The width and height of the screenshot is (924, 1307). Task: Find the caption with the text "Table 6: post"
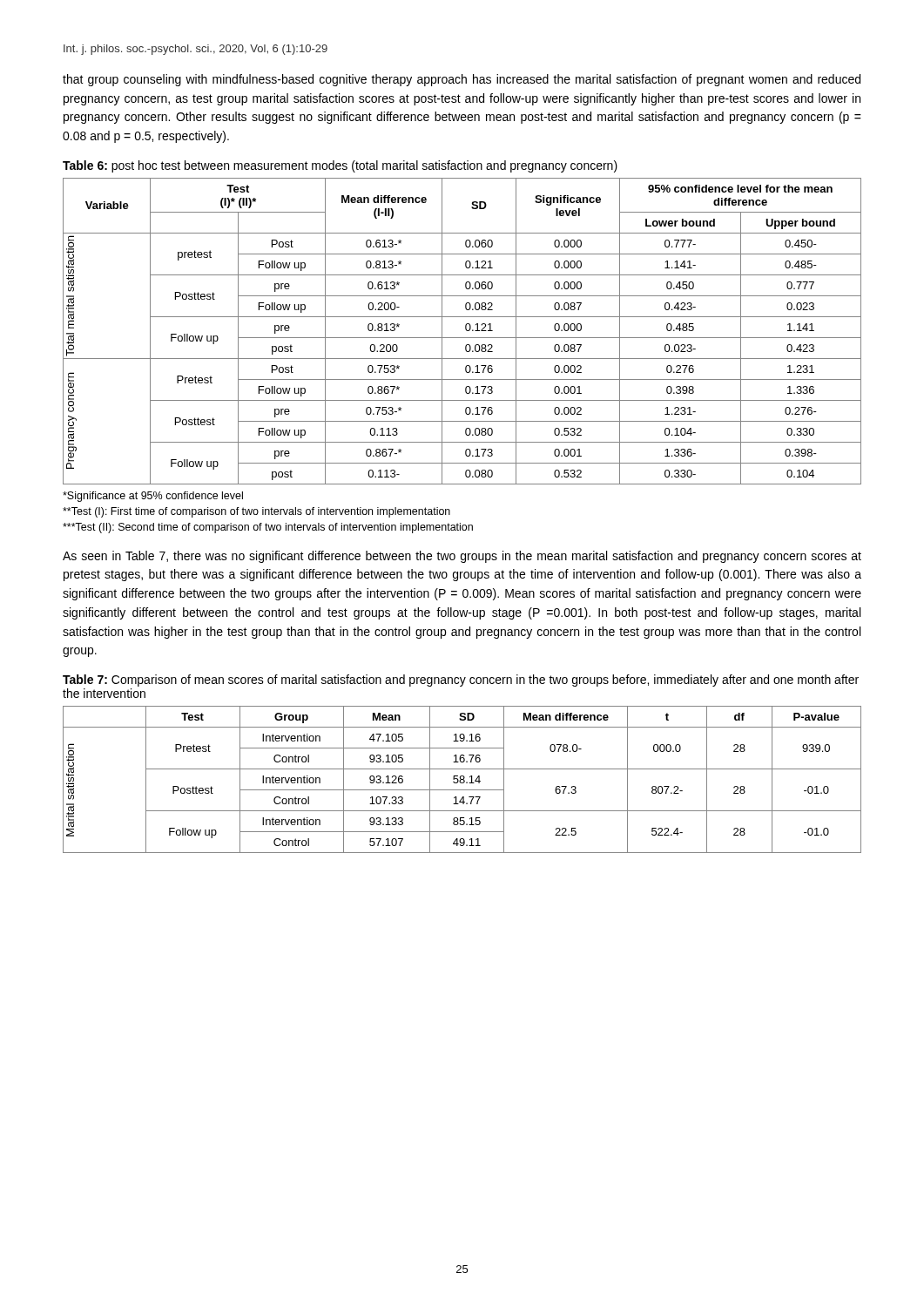[x=340, y=165]
